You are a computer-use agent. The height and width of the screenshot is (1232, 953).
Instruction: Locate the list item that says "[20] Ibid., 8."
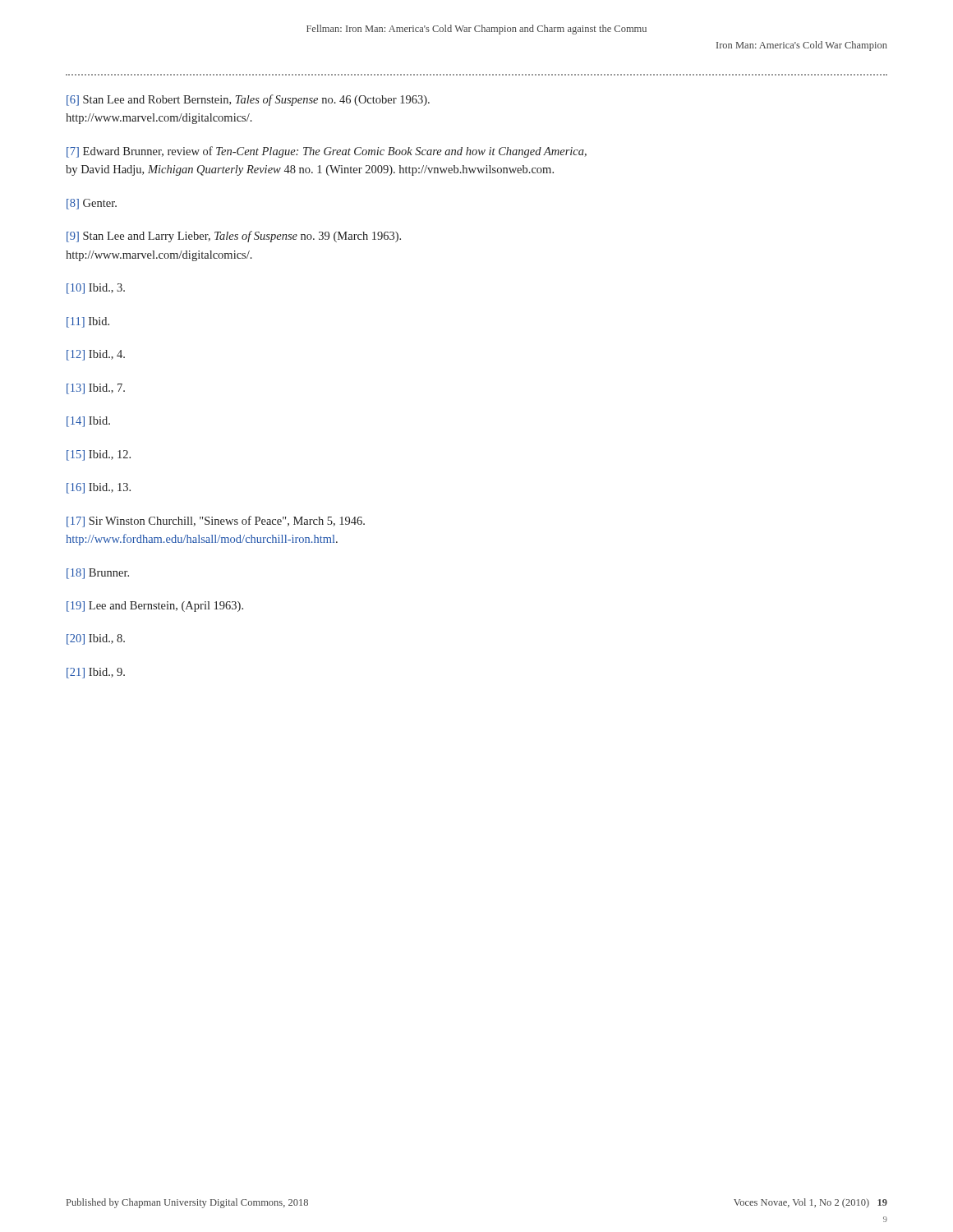click(x=96, y=639)
